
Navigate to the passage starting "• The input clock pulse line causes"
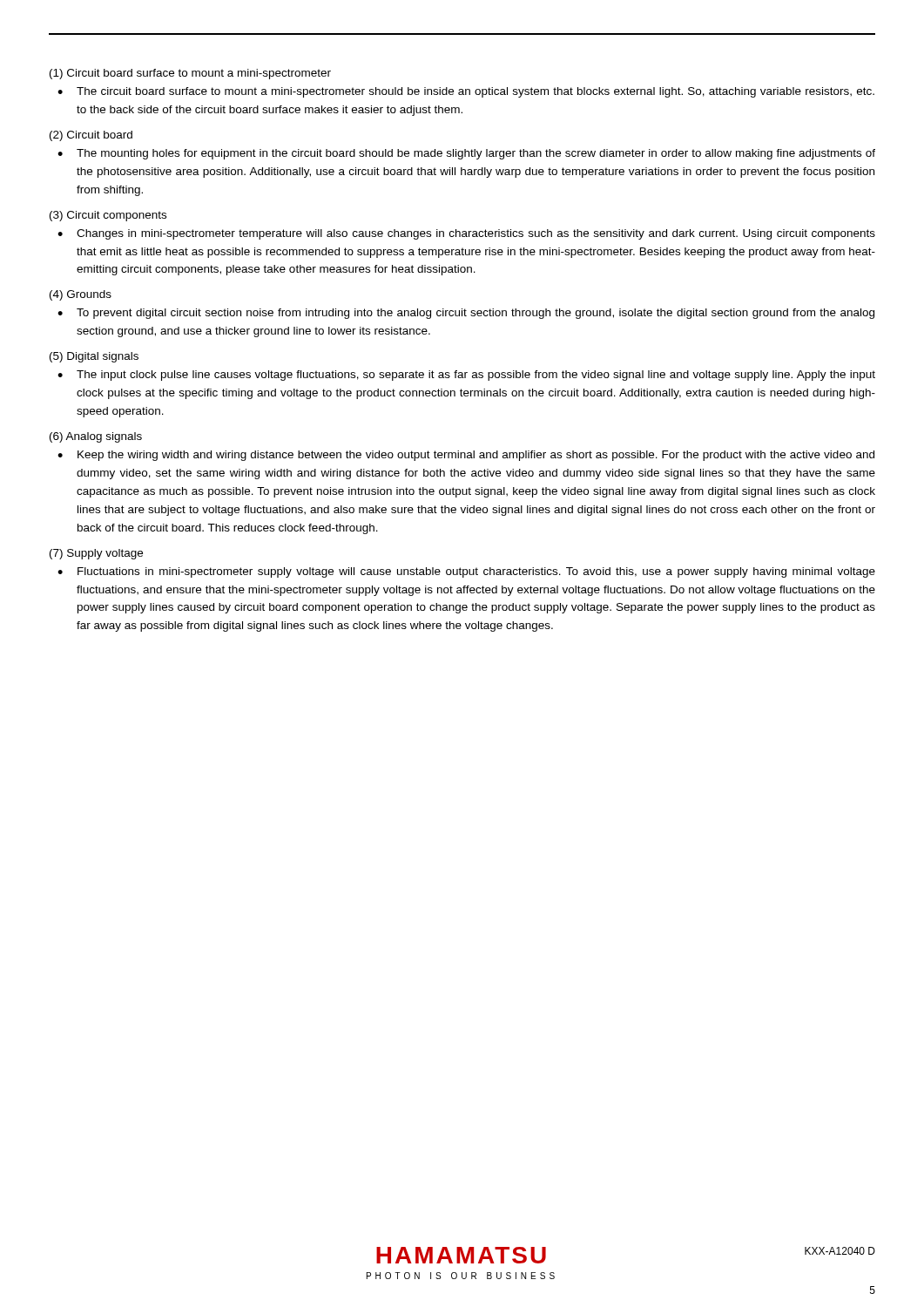click(466, 393)
